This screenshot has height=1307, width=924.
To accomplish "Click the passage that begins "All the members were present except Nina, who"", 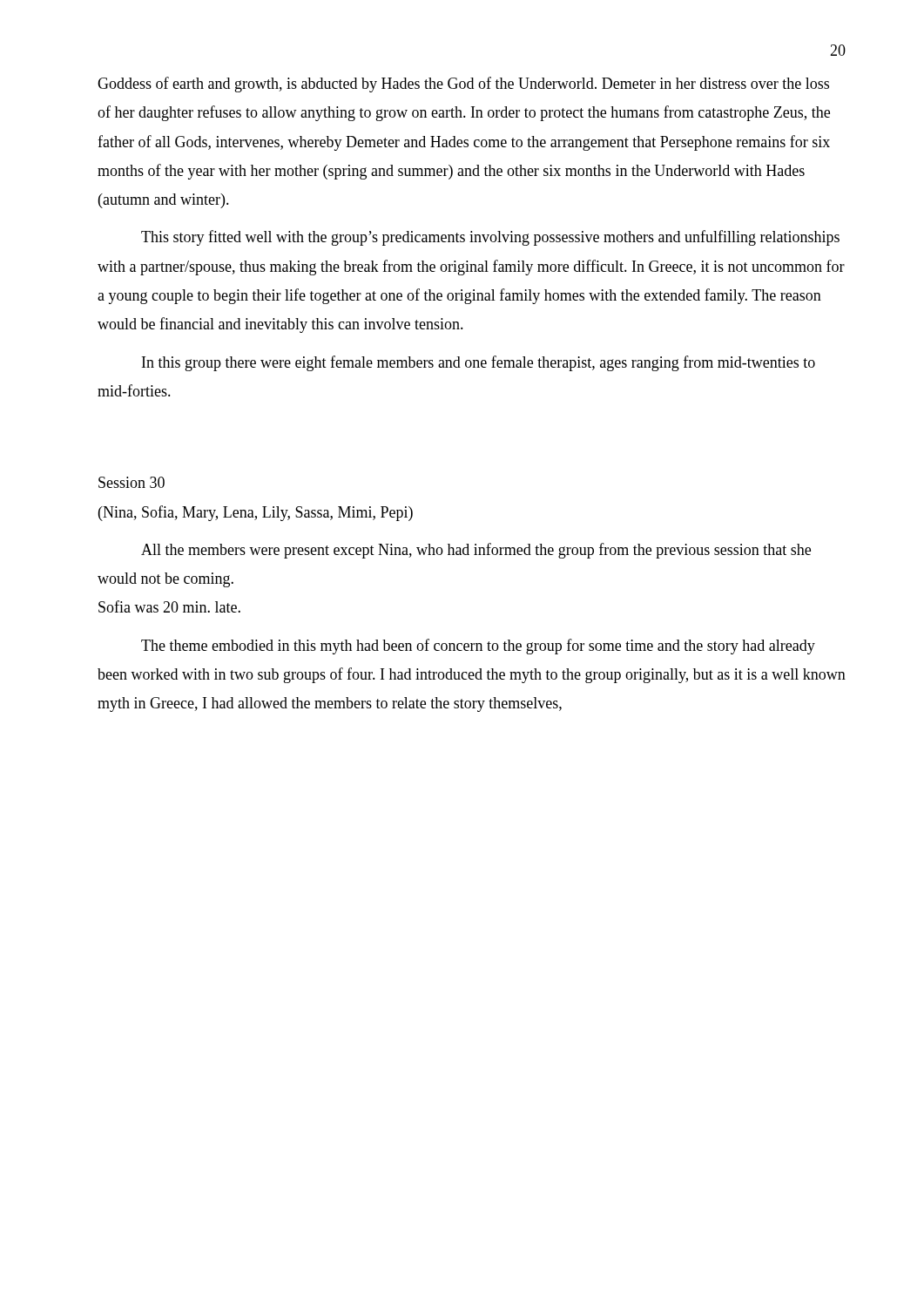I will pos(455,564).
